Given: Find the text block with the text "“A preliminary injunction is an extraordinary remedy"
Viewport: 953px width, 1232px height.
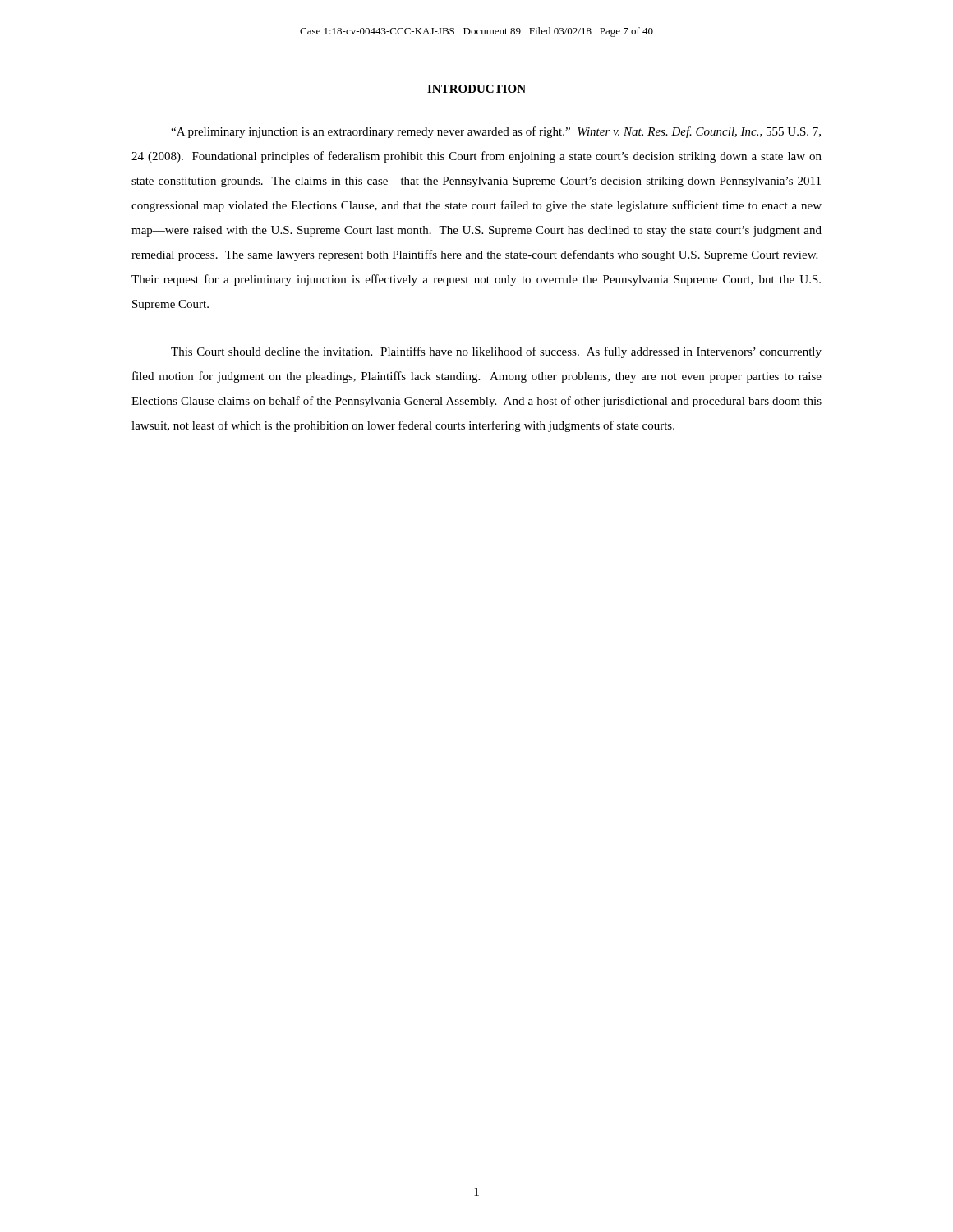Looking at the screenshot, I should [476, 218].
